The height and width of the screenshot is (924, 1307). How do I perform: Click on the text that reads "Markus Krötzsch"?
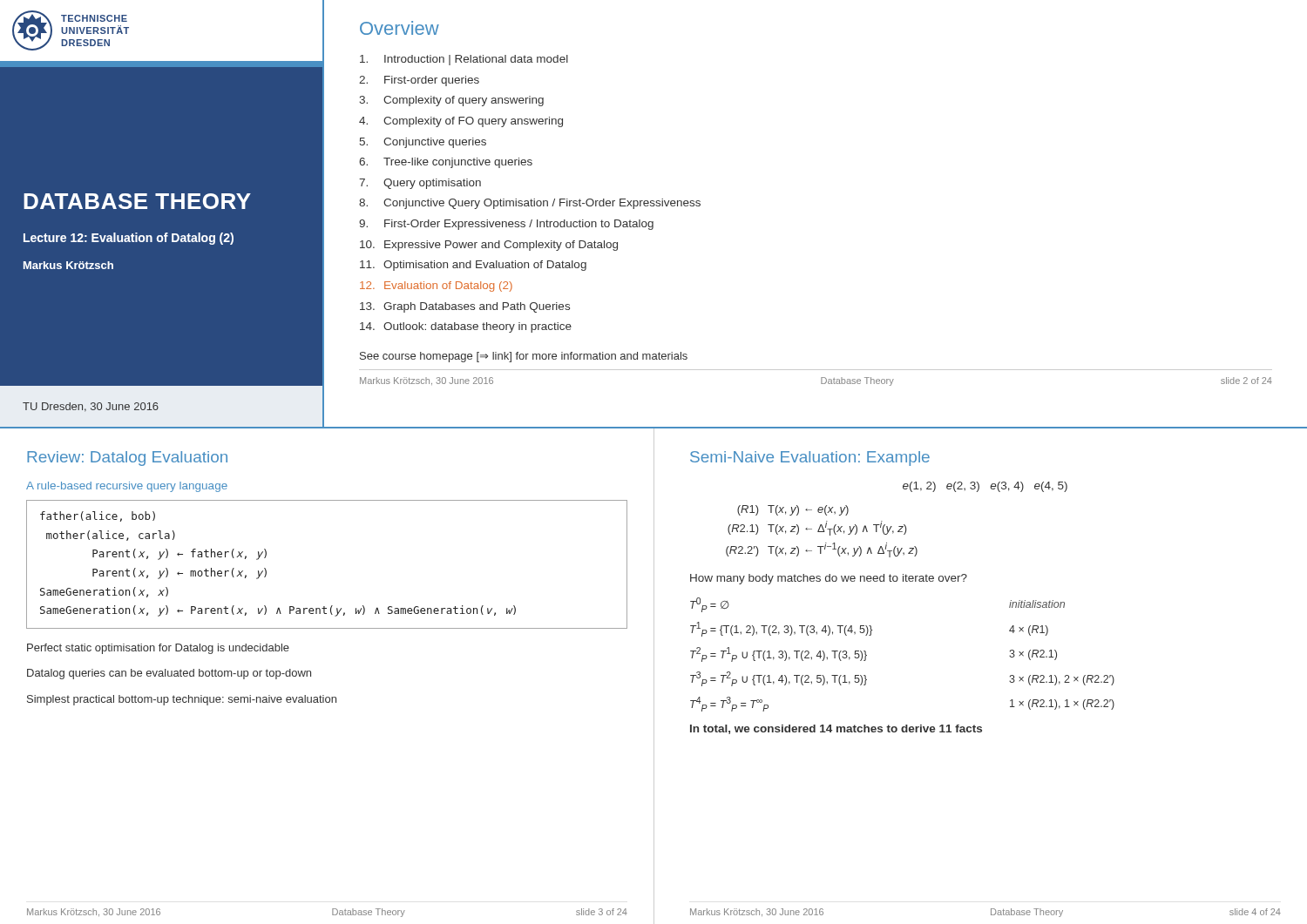68,265
